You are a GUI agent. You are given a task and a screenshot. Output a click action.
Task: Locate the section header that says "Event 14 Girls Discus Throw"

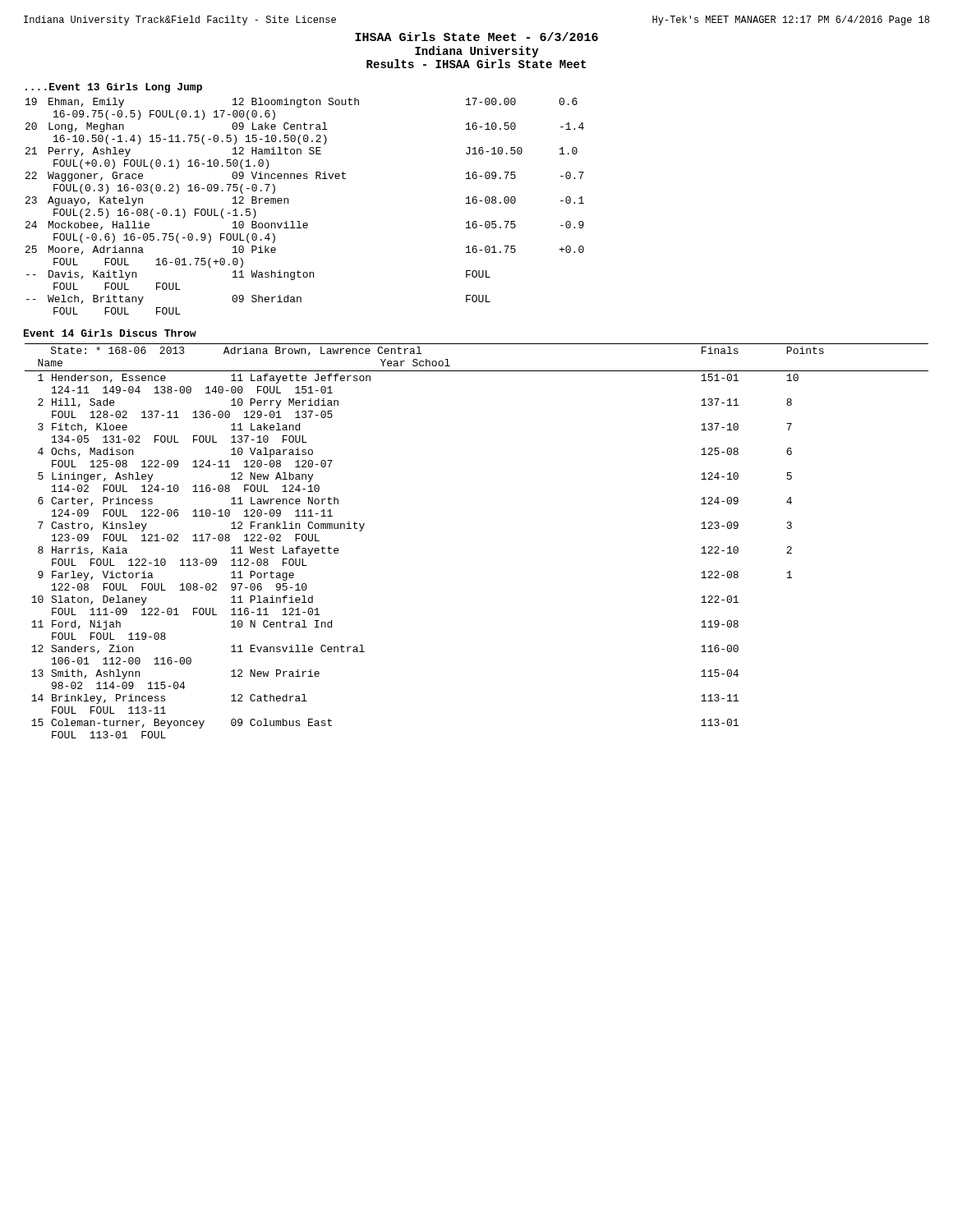(x=109, y=334)
